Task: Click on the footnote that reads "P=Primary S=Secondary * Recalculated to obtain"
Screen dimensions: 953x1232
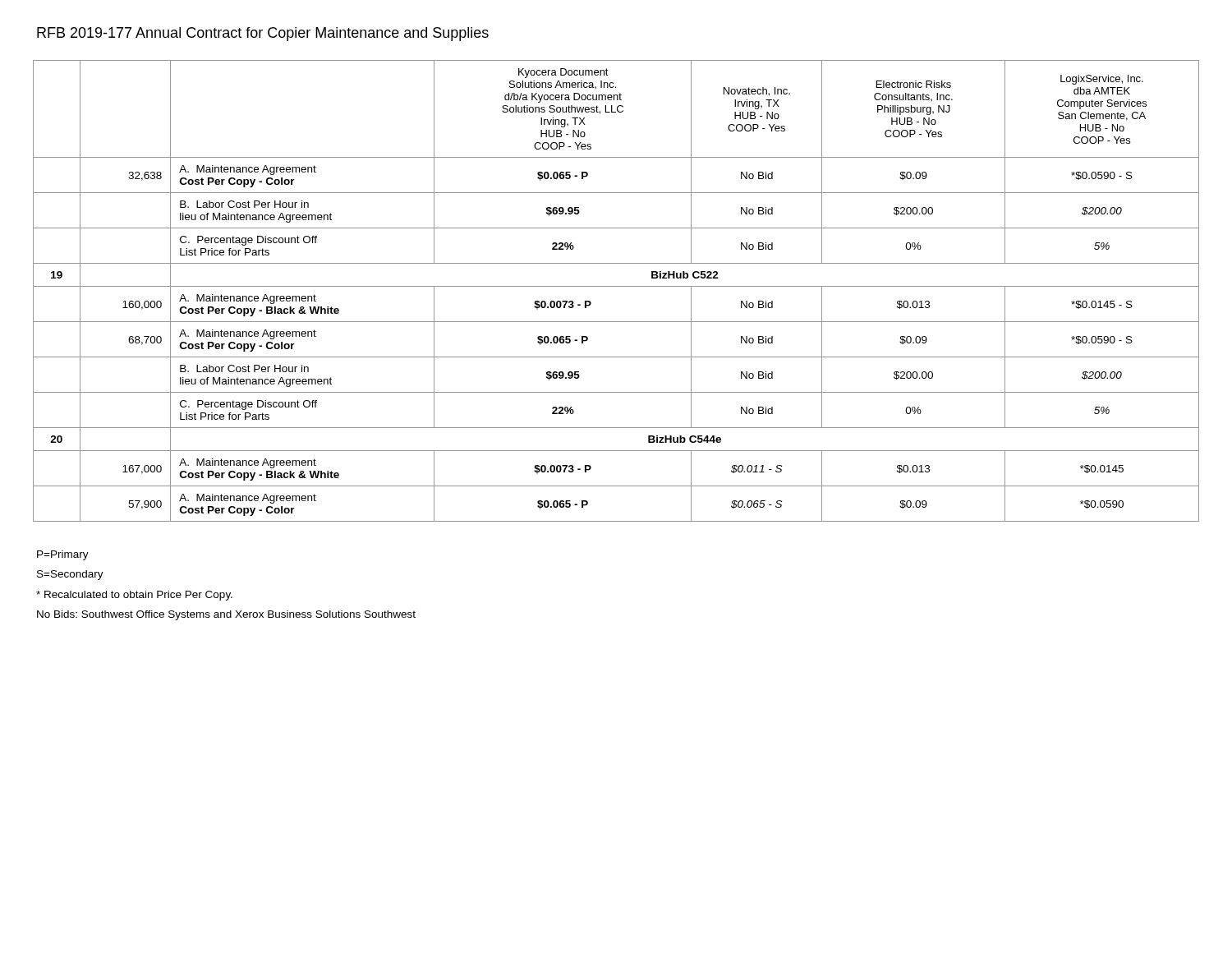Action: [226, 584]
